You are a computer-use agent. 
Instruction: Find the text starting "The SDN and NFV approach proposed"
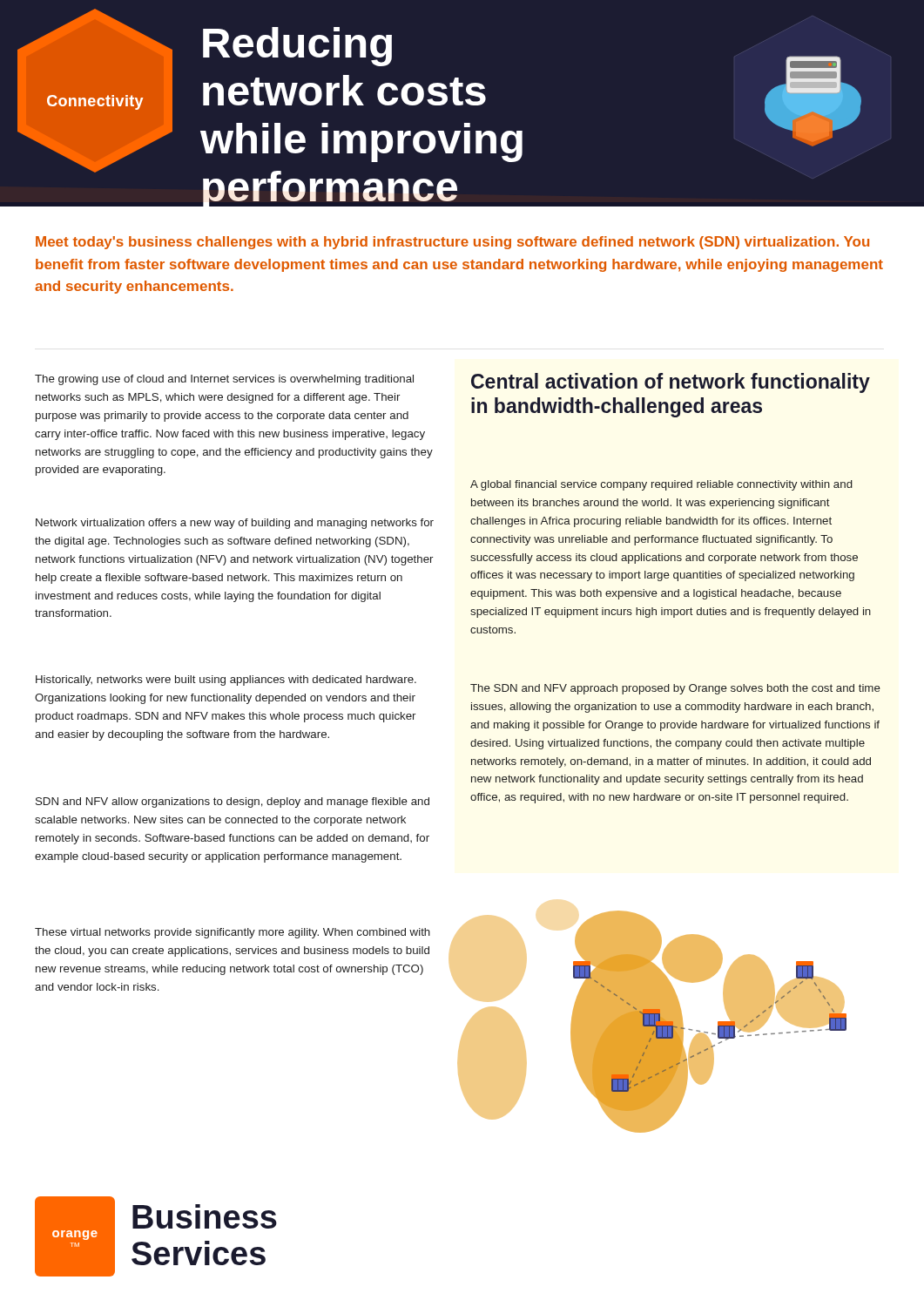click(x=677, y=743)
